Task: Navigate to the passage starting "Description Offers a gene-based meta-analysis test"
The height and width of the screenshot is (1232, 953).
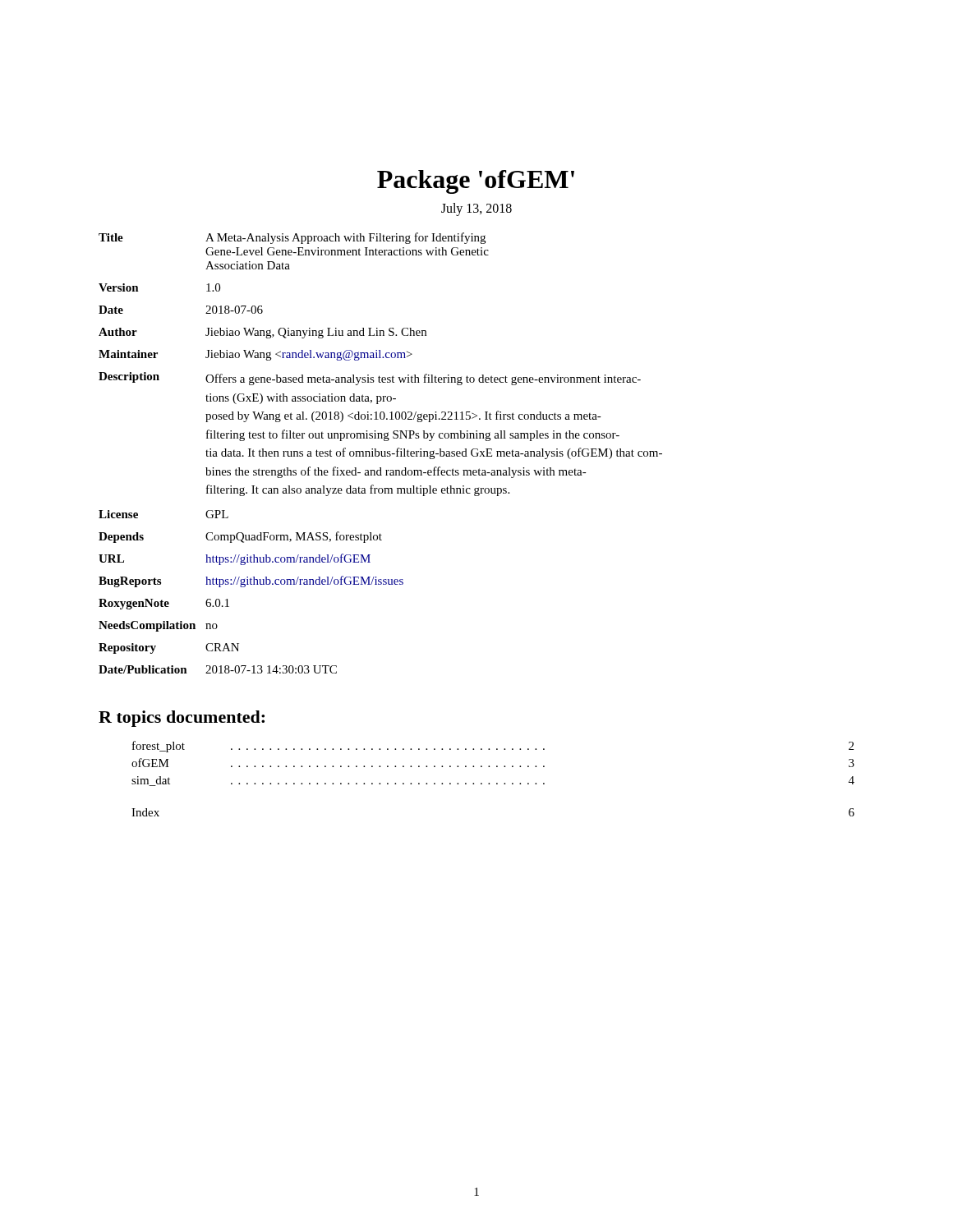Action: [476, 434]
